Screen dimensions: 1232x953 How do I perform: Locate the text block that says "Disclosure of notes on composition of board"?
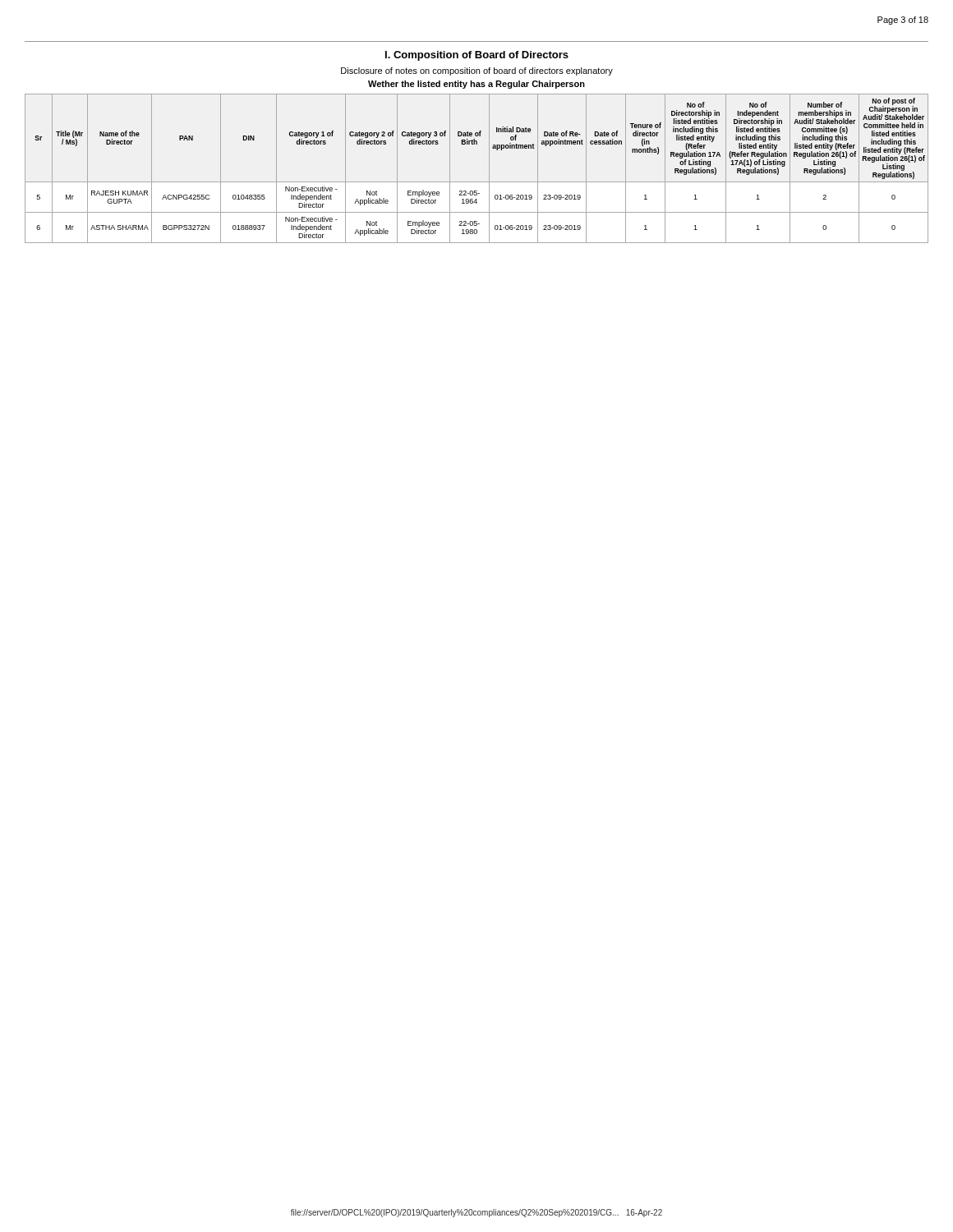click(x=476, y=71)
